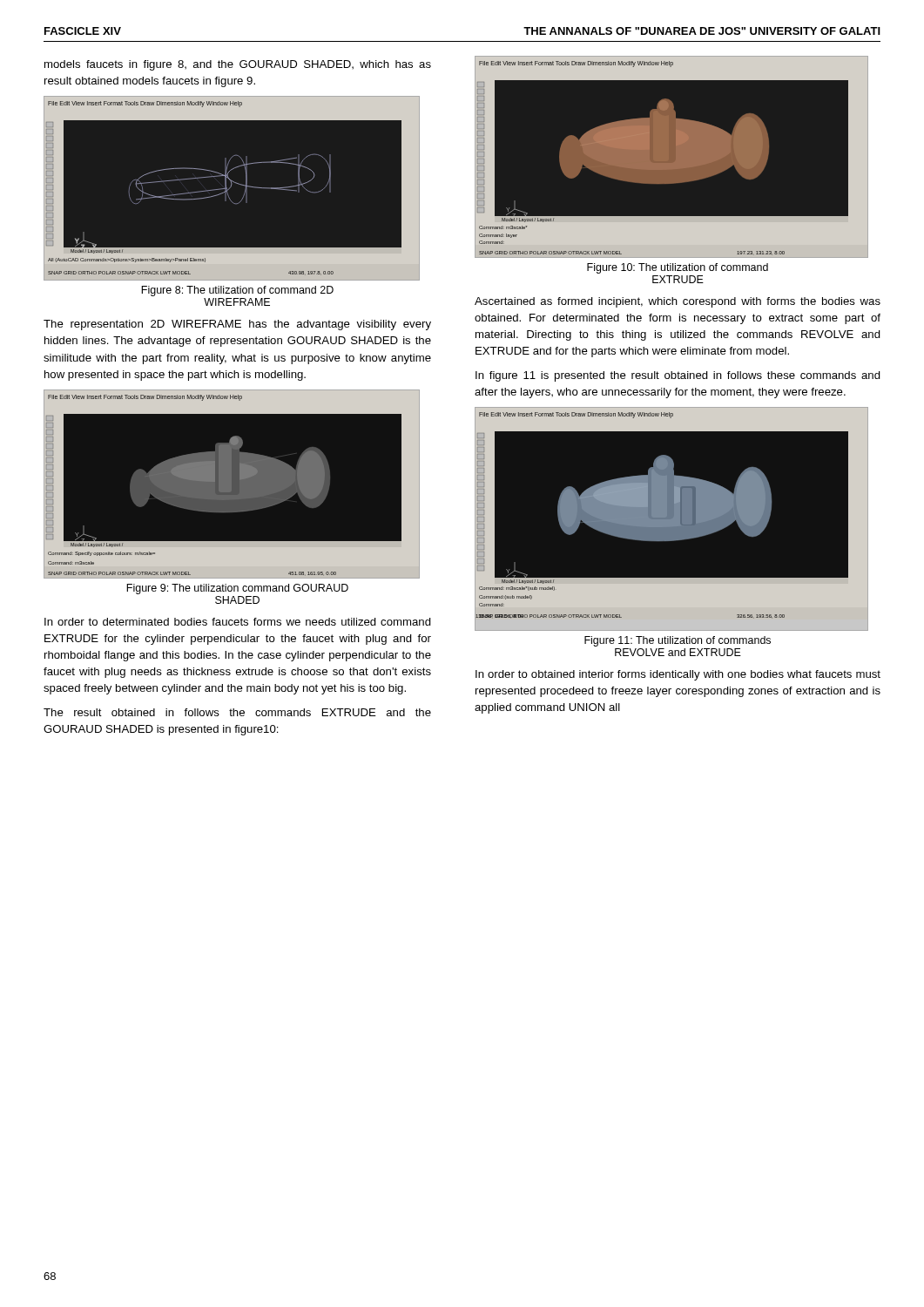Viewport: 924px width, 1307px height.
Task: Click the passage that begins "The representation 2D WIREFRAME has"
Action: click(237, 349)
